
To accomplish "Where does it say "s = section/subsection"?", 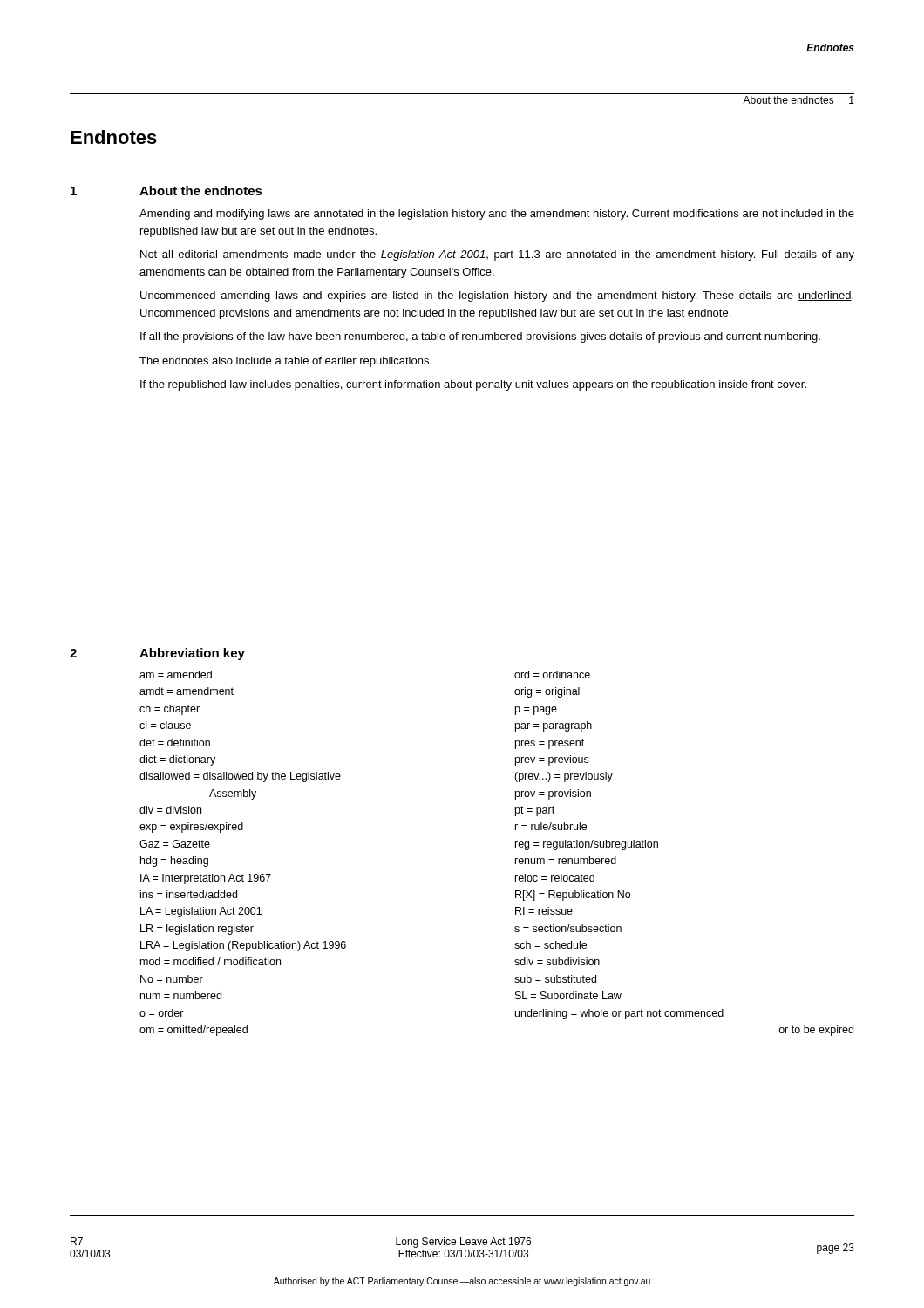I will pos(568,928).
